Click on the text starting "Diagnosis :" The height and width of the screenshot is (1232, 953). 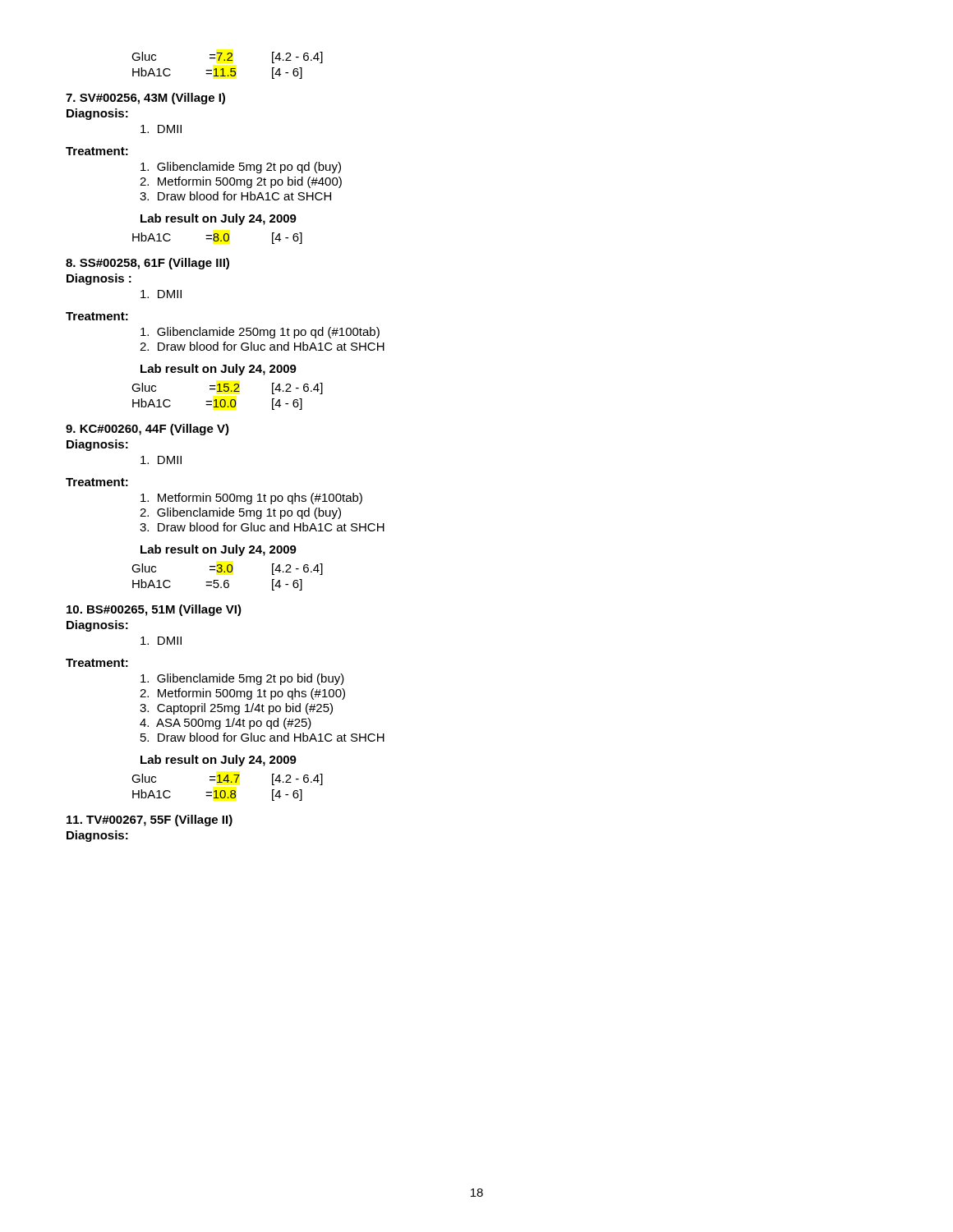coord(99,278)
